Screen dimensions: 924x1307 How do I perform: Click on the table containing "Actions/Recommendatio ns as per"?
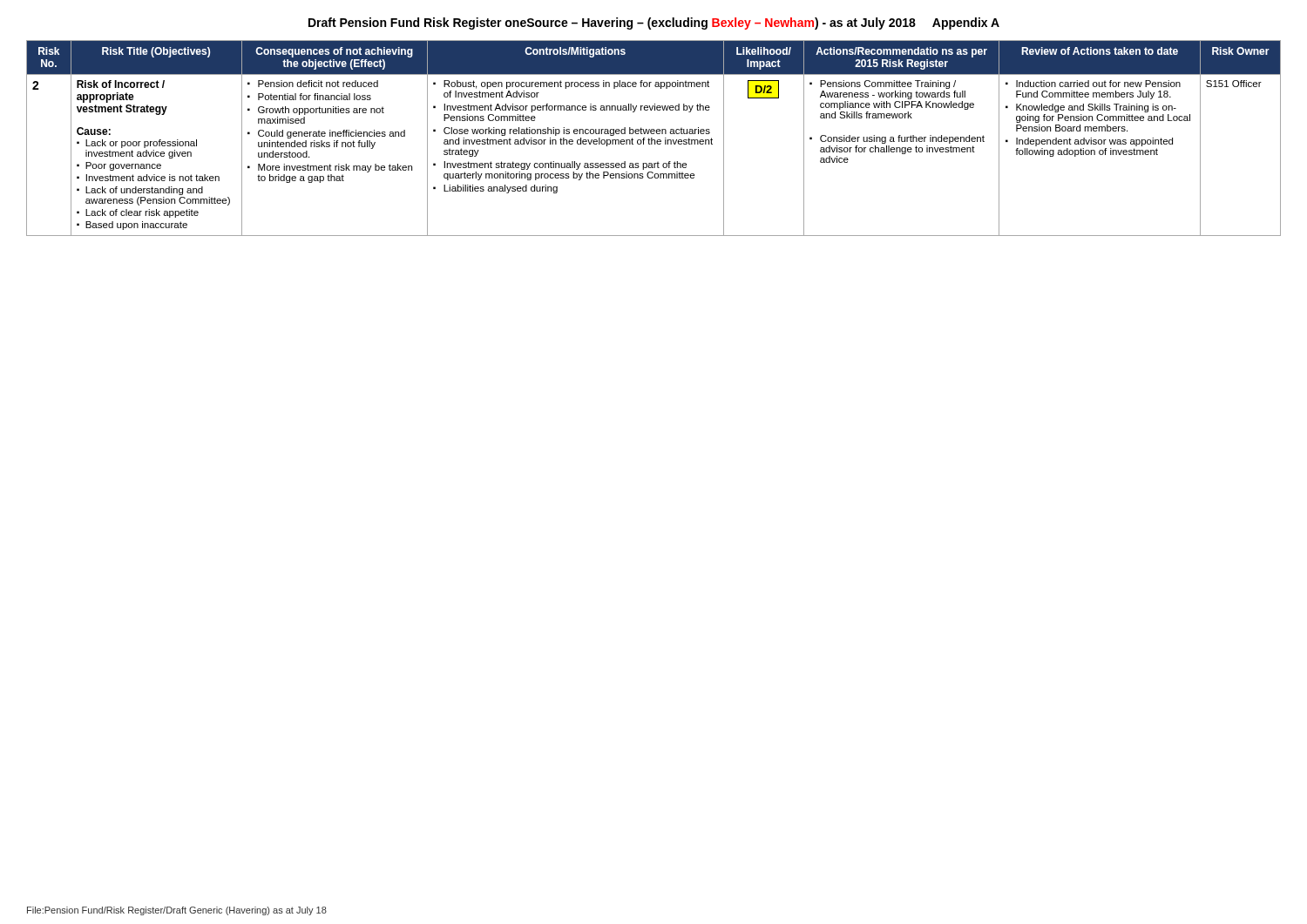(654, 138)
